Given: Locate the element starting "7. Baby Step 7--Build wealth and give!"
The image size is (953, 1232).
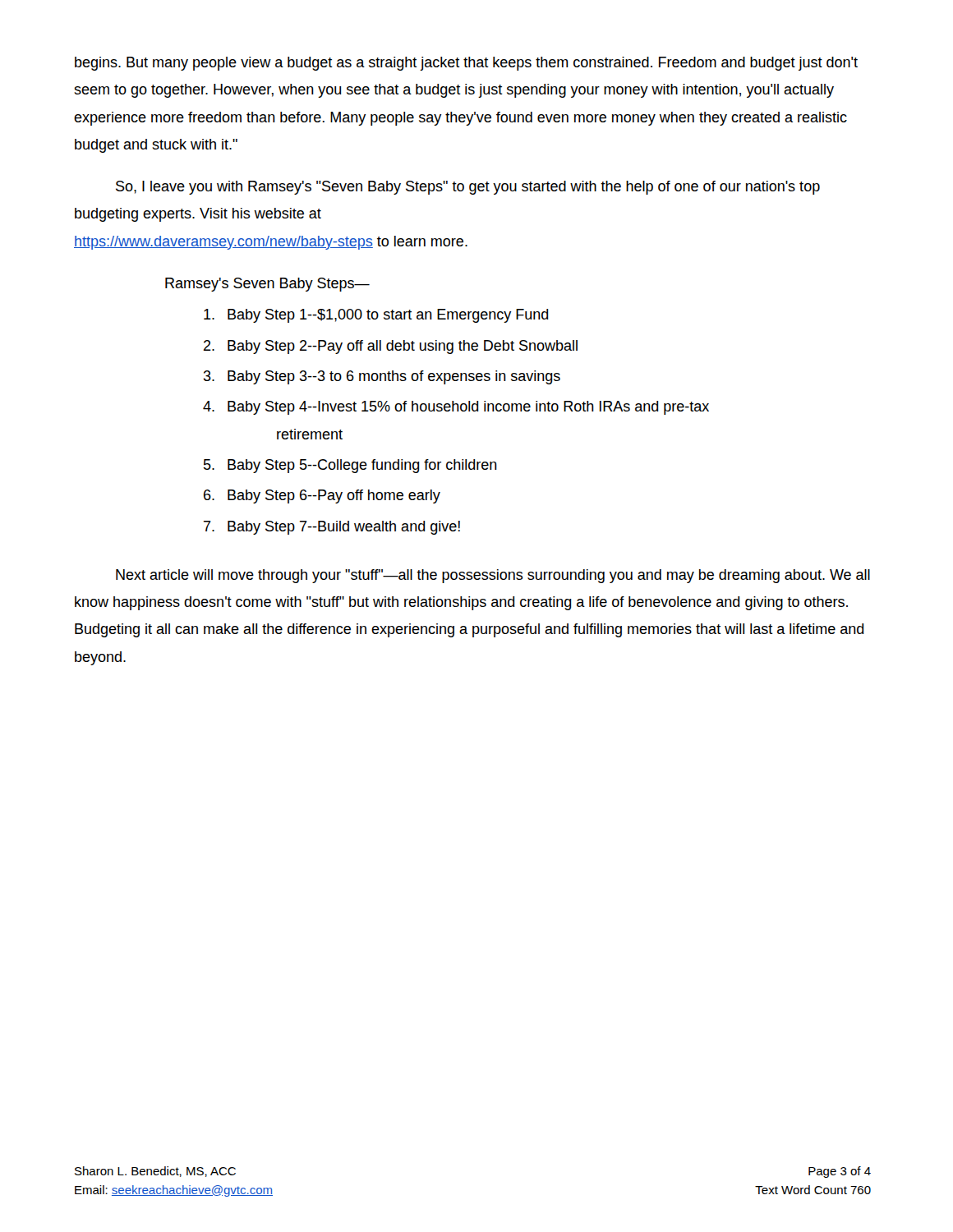Looking at the screenshot, I should [325, 527].
